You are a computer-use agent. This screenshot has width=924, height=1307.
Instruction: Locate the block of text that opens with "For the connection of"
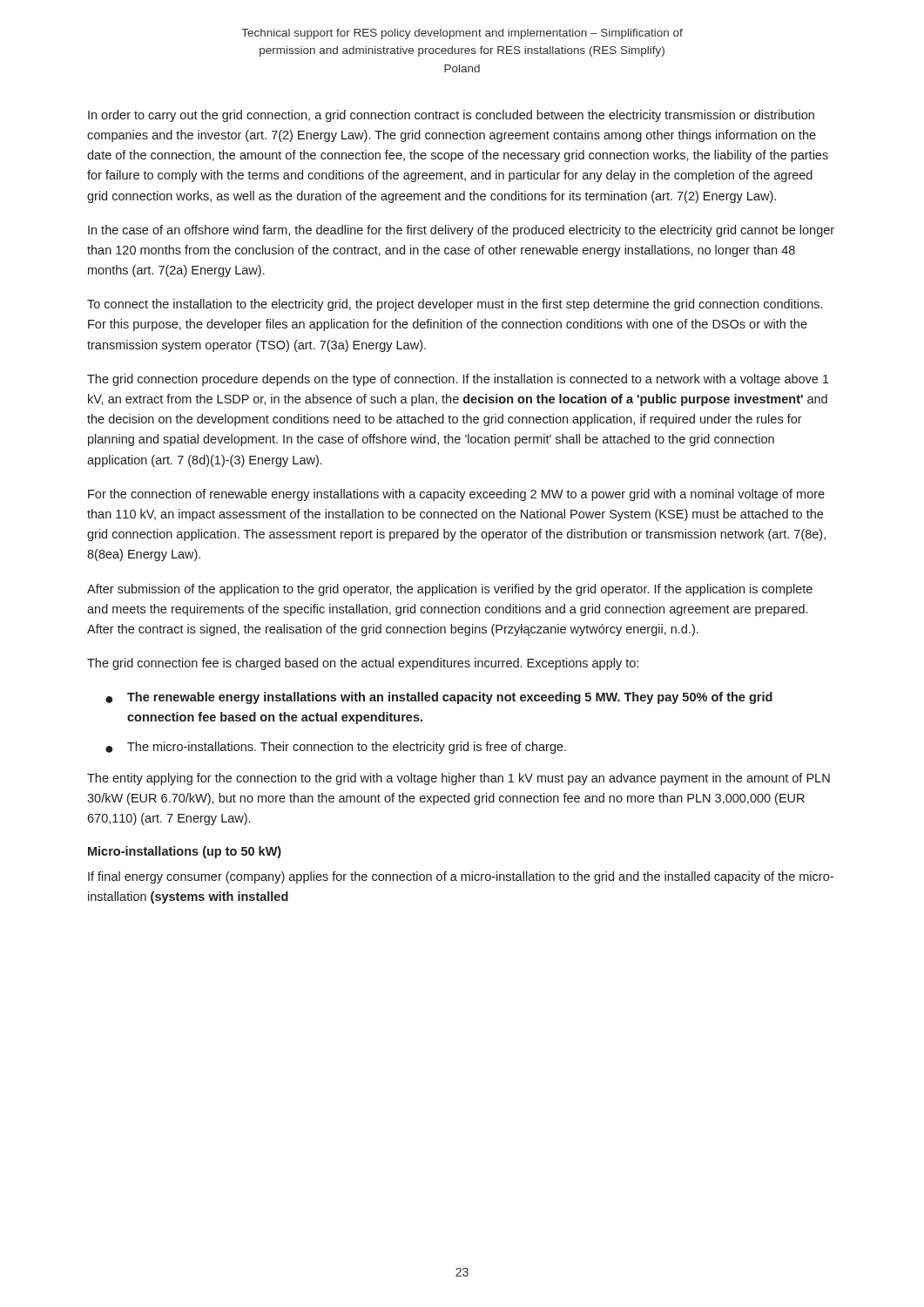coord(457,524)
